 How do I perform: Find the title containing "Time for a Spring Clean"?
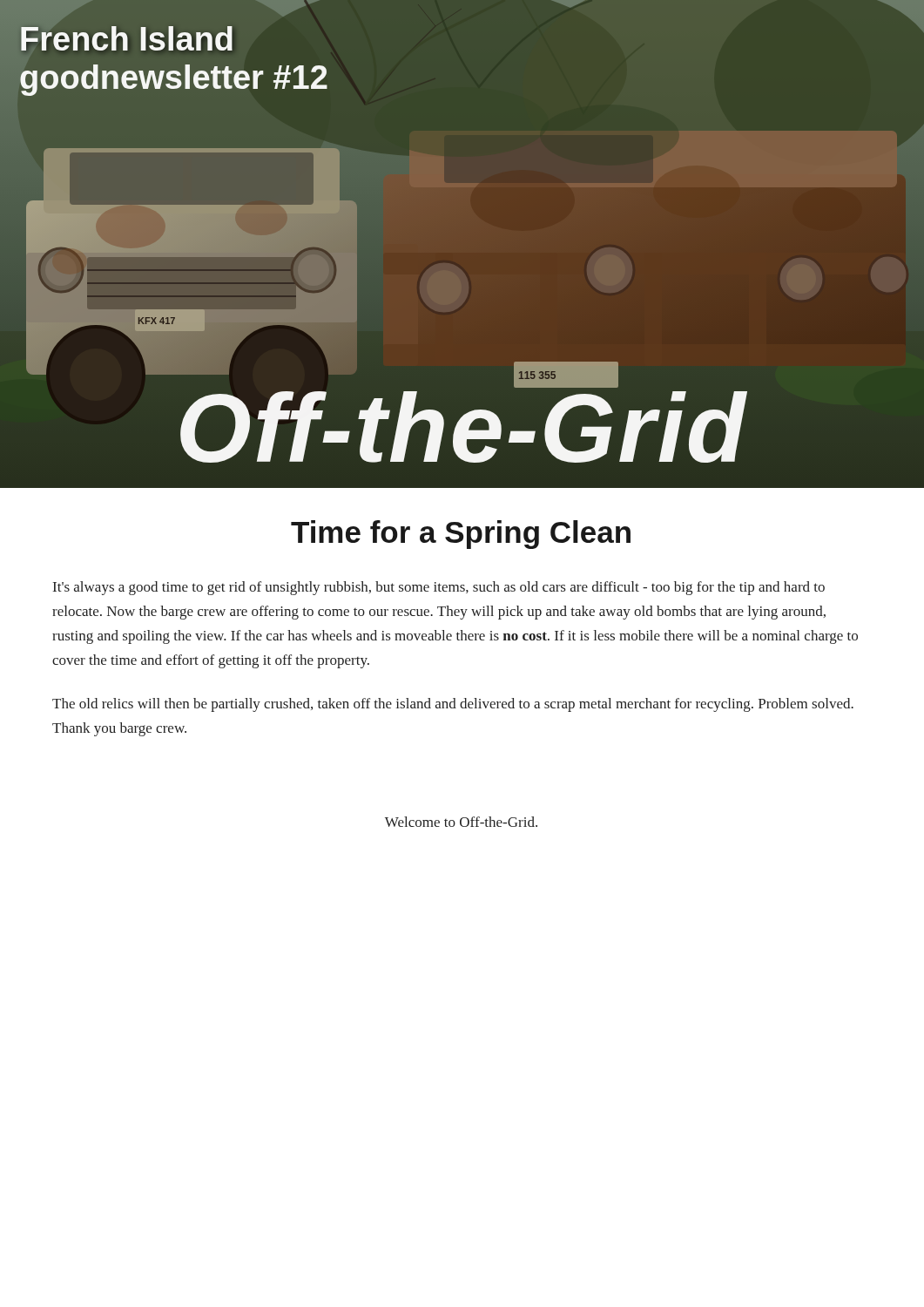click(x=462, y=532)
